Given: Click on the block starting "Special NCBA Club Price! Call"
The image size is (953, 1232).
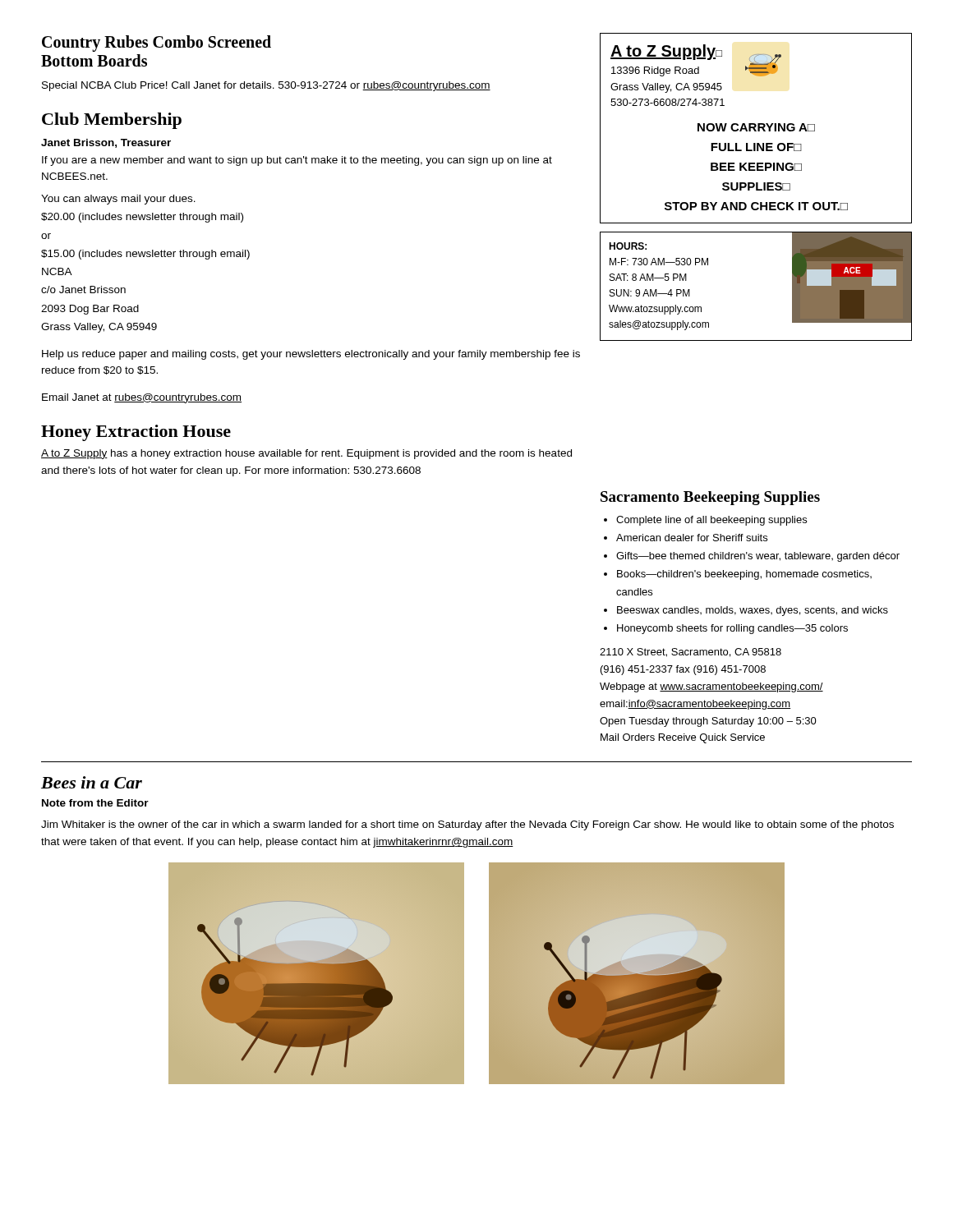Looking at the screenshot, I should 266,85.
